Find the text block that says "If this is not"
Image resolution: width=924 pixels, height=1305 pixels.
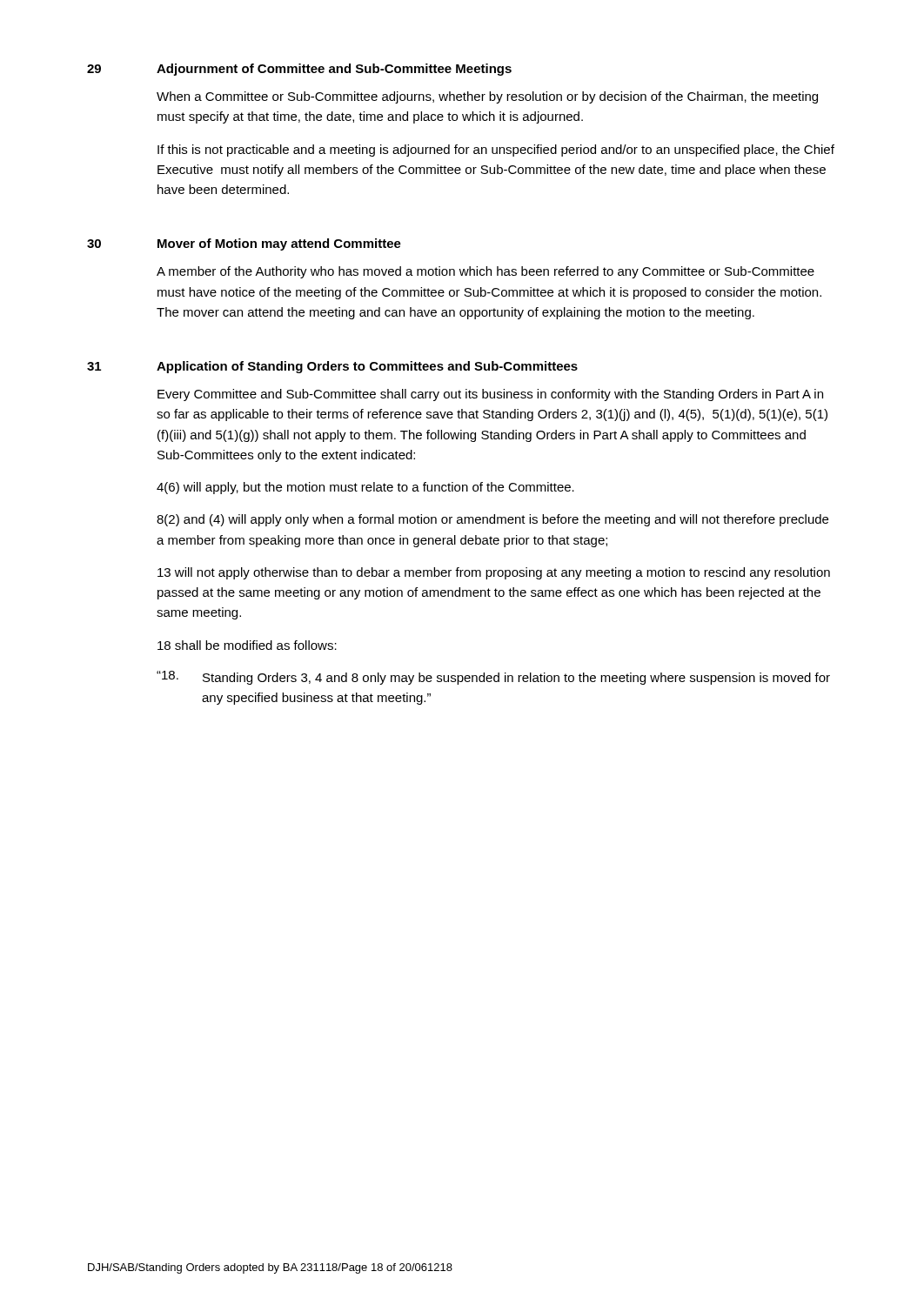[x=495, y=169]
